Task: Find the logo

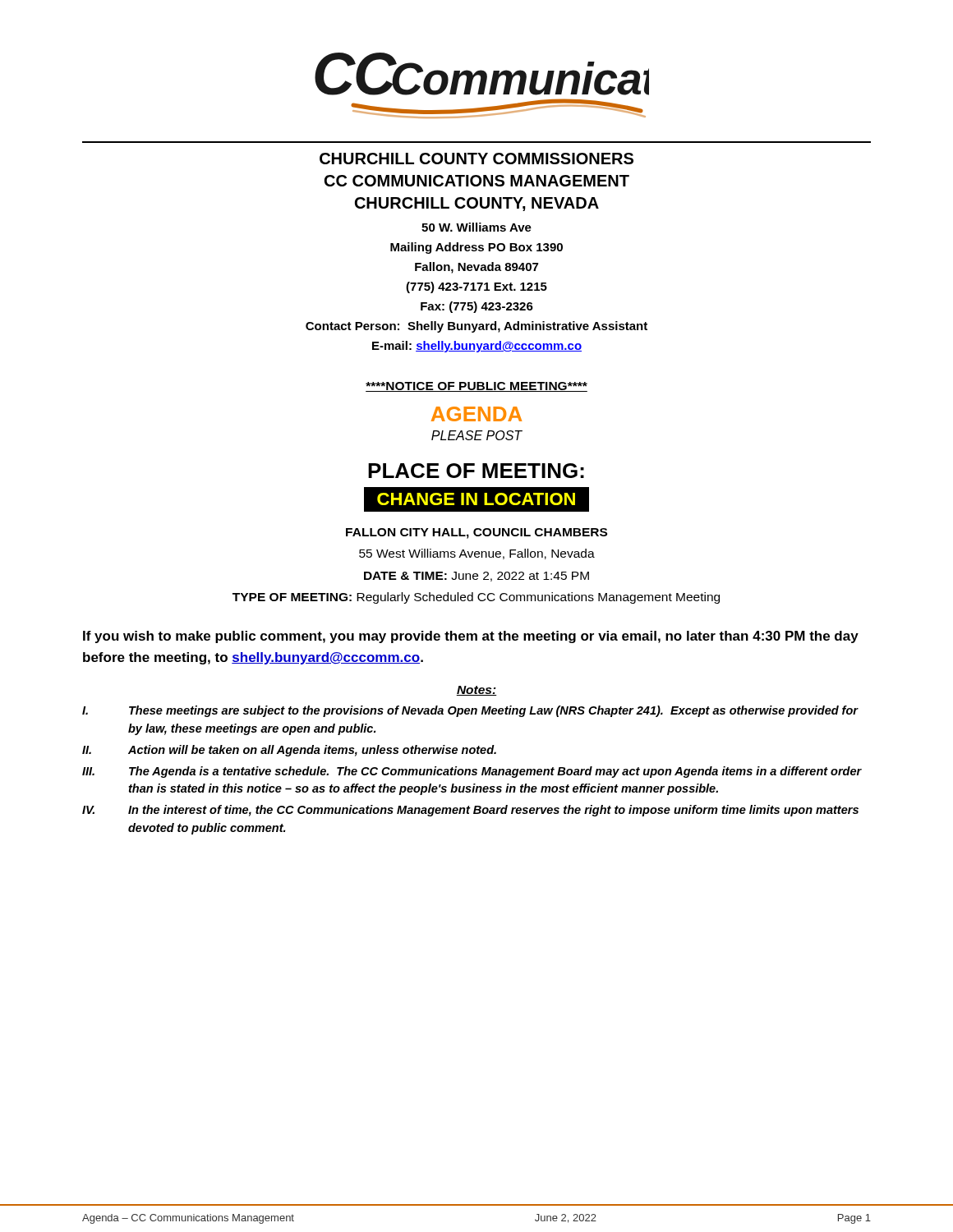Action: tap(476, 67)
